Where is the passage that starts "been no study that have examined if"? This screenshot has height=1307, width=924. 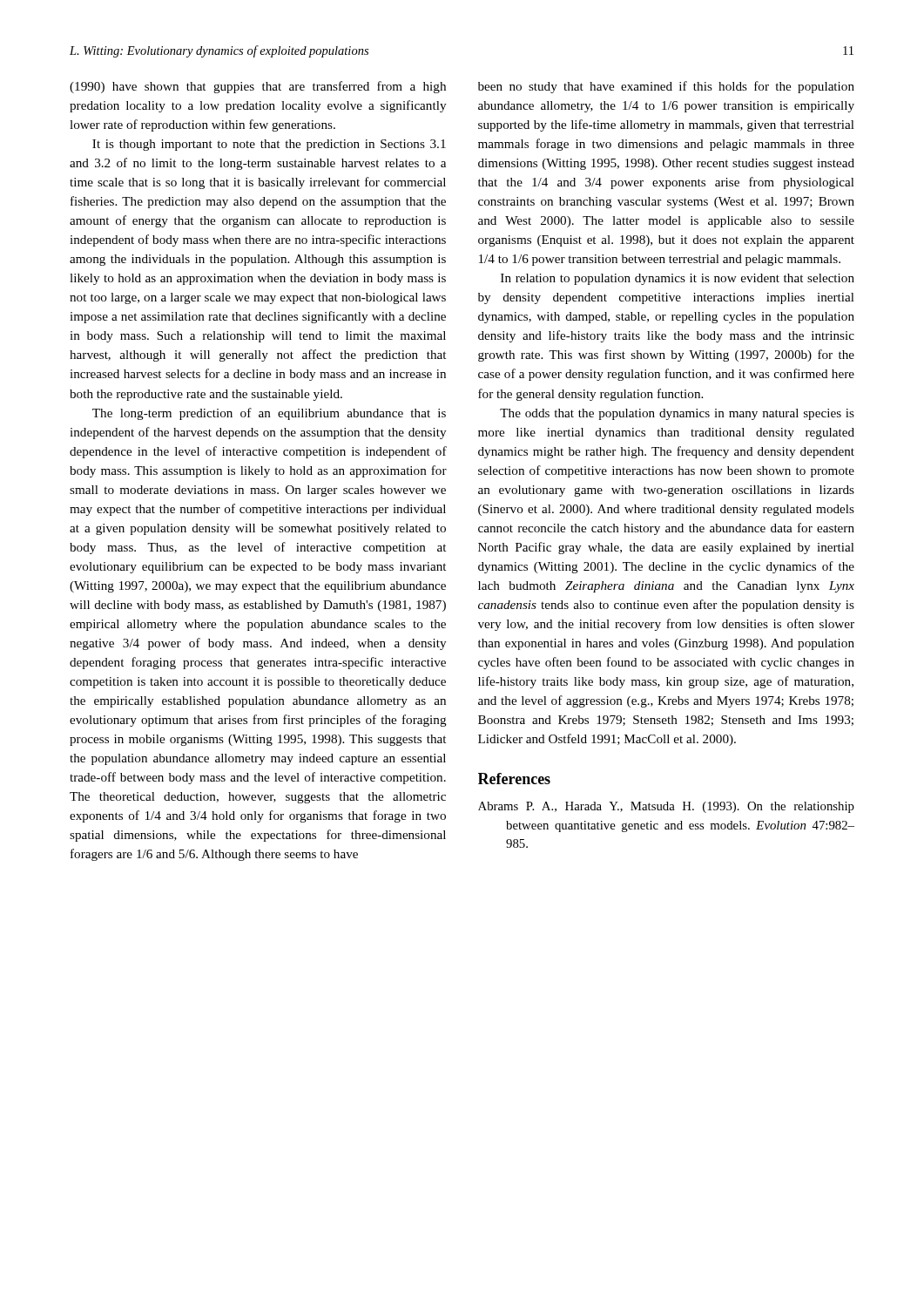click(666, 413)
